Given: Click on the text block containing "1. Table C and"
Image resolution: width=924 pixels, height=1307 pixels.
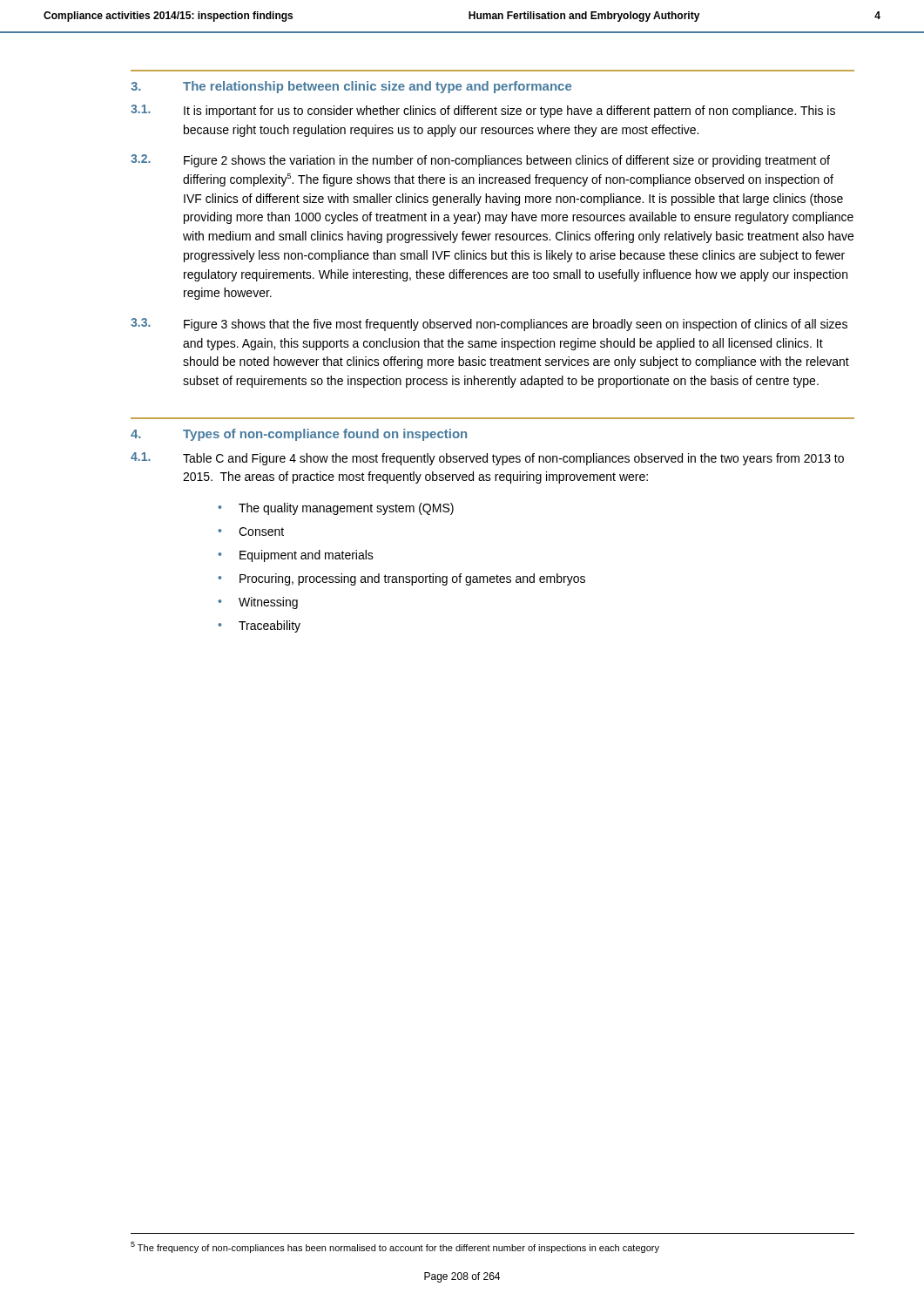Looking at the screenshot, I should point(492,468).
